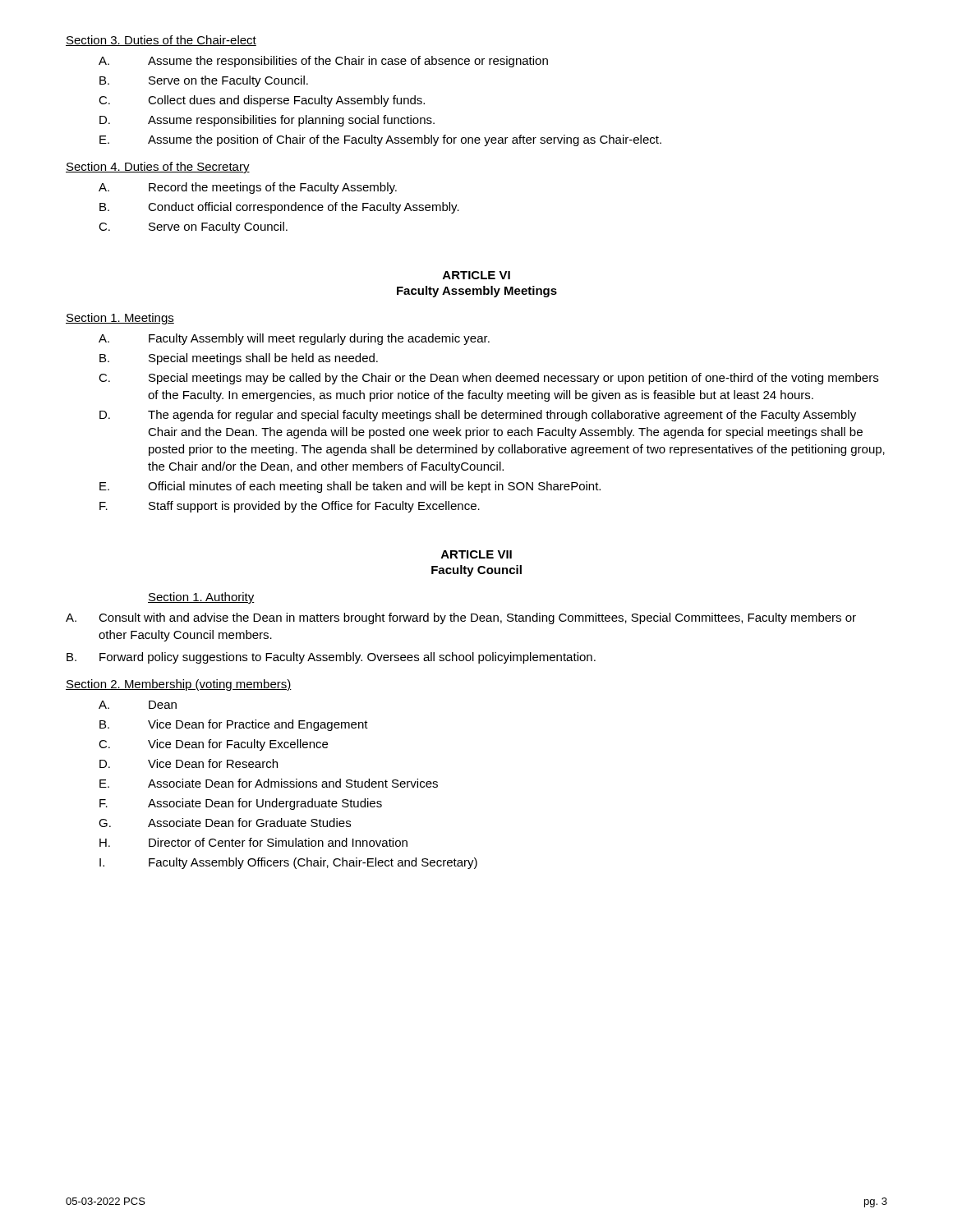Where is the passage that starts "C. Special meetings may"?
Image resolution: width=953 pixels, height=1232 pixels.
[476, 386]
